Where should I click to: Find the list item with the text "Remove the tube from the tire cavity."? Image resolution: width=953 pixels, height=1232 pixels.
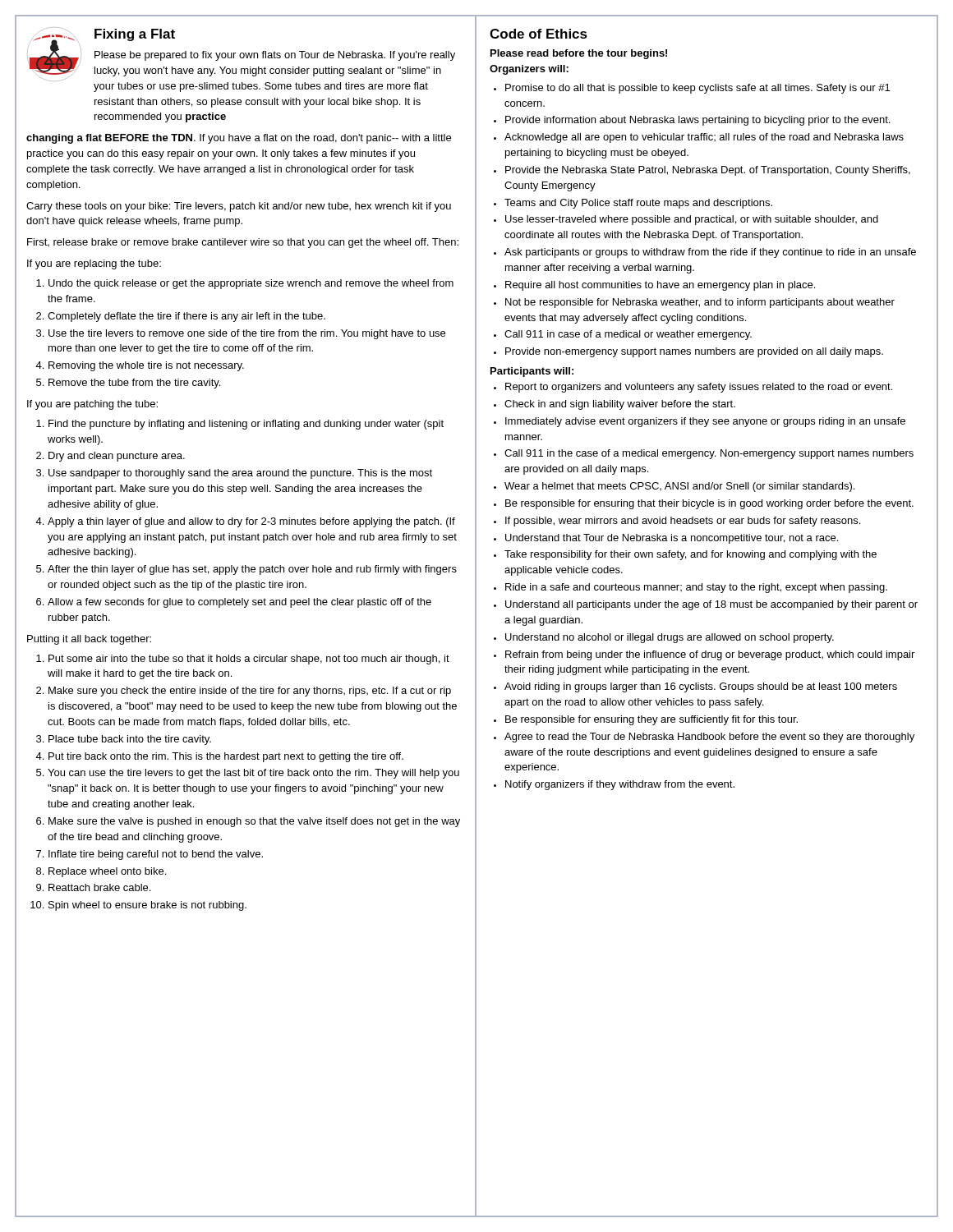[x=135, y=382]
